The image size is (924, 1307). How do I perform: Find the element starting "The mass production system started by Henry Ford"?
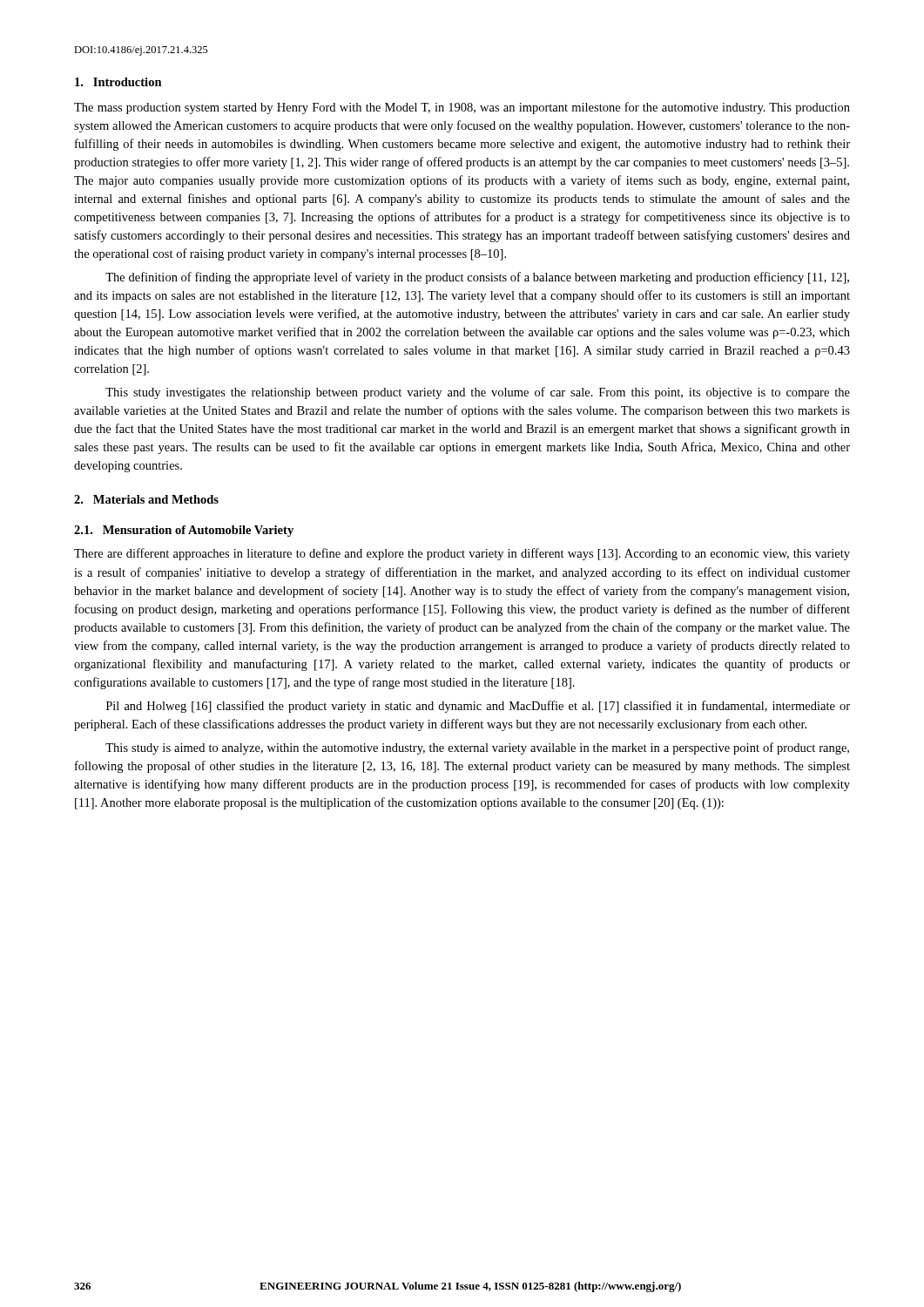pos(462,287)
